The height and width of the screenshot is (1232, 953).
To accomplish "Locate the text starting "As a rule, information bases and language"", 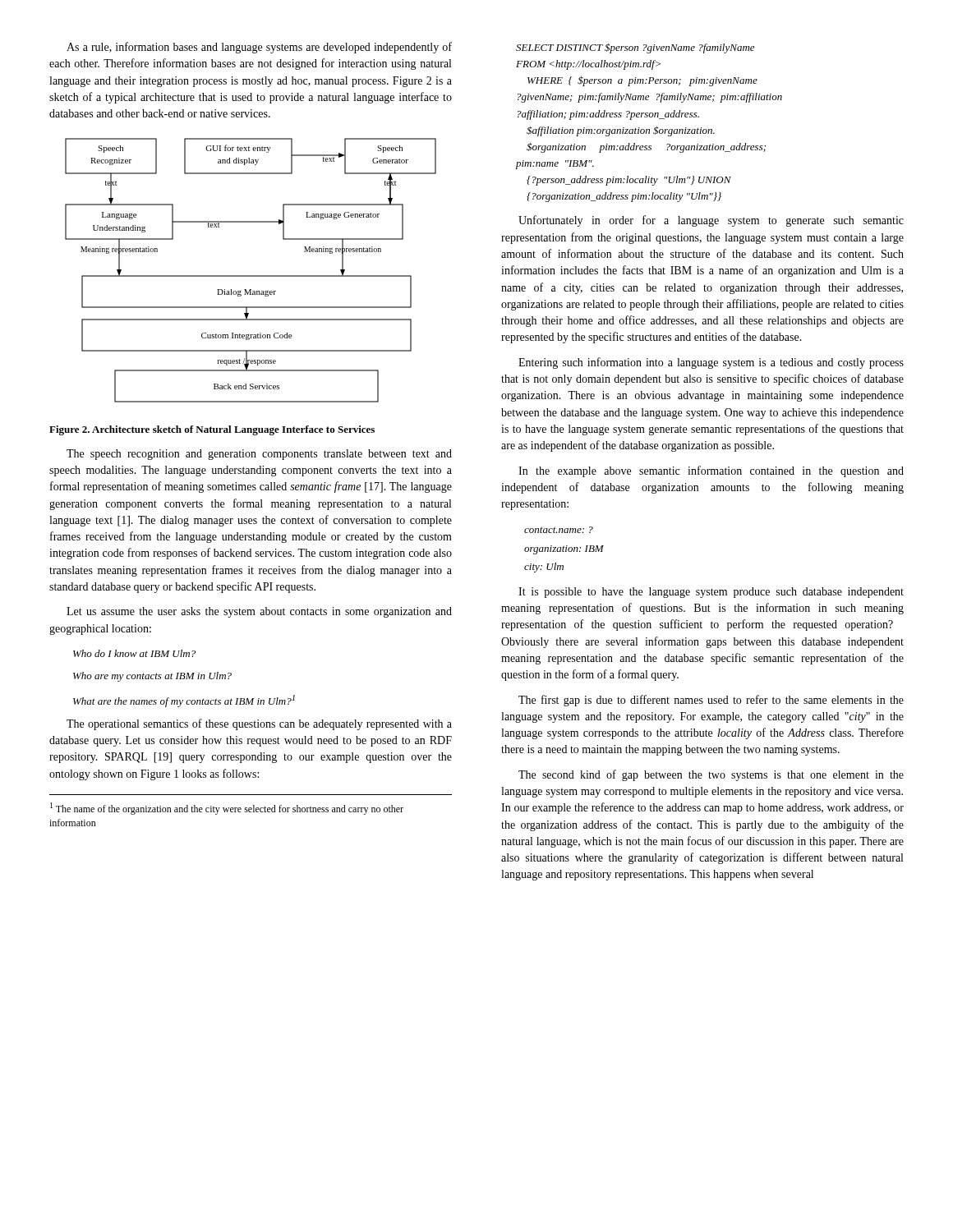I will pos(251,81).
